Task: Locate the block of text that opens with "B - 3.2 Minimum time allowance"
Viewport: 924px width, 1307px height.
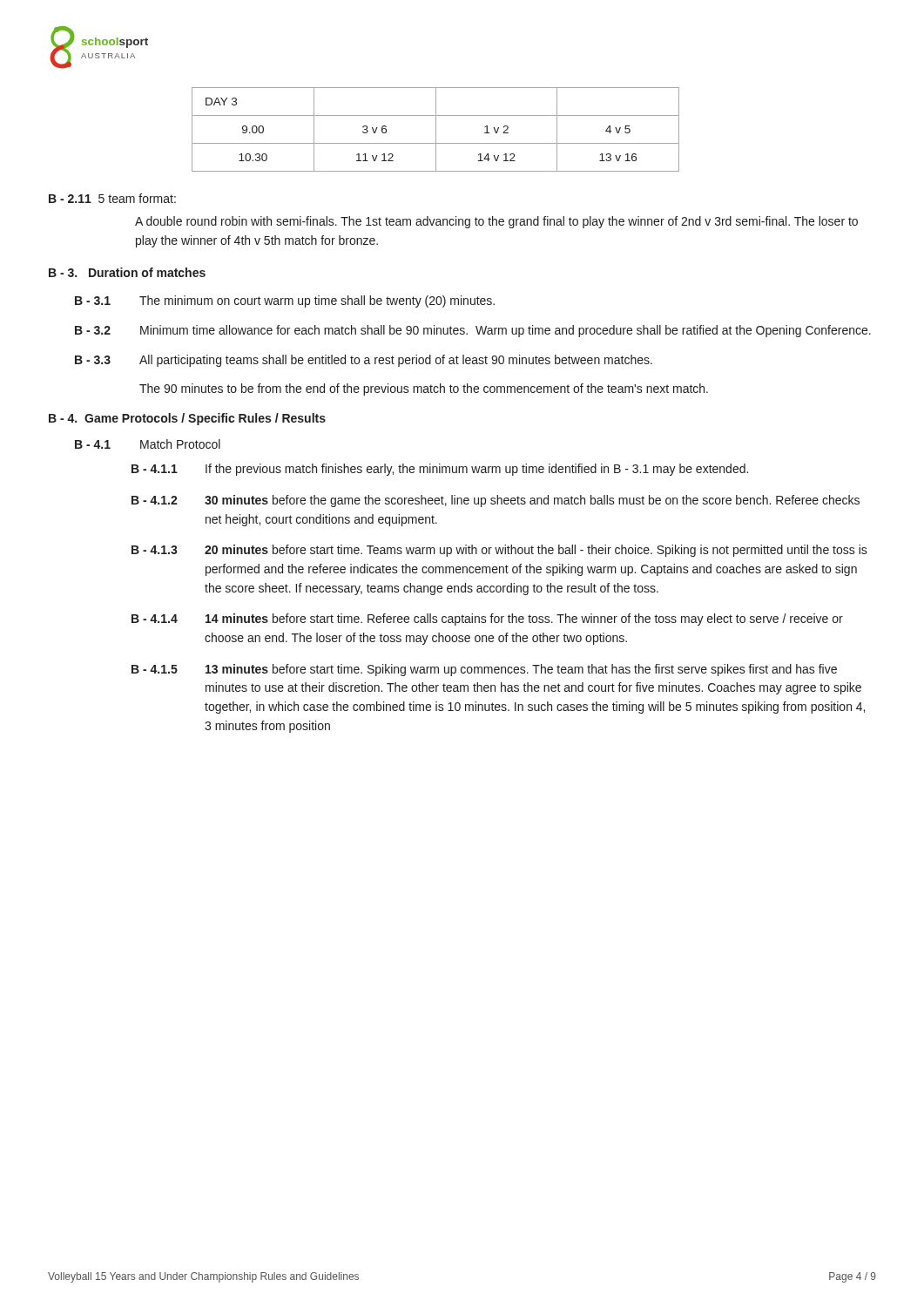Action: [475, 331]
